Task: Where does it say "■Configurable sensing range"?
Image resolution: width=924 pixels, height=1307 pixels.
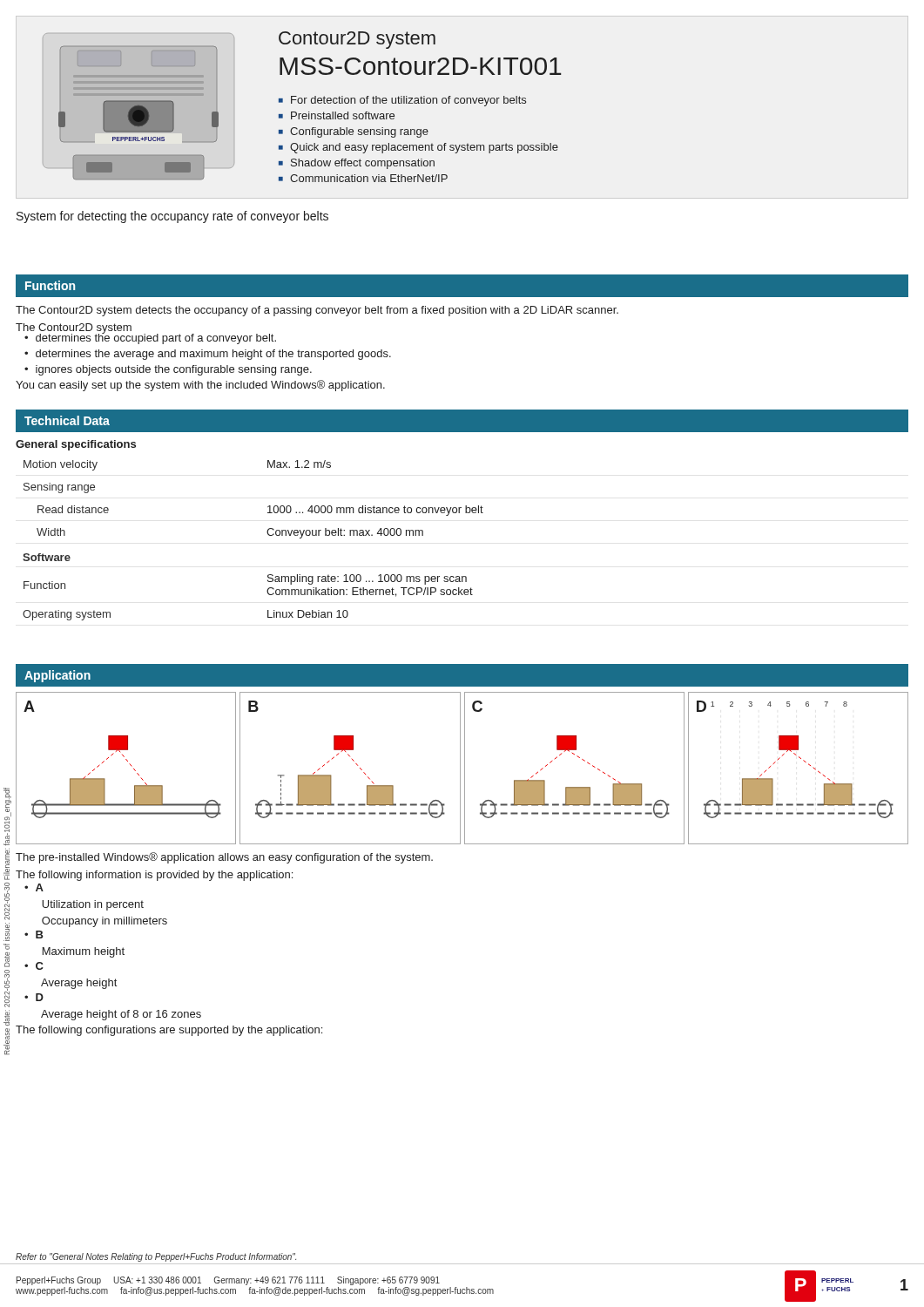Action: pos(353,131)
